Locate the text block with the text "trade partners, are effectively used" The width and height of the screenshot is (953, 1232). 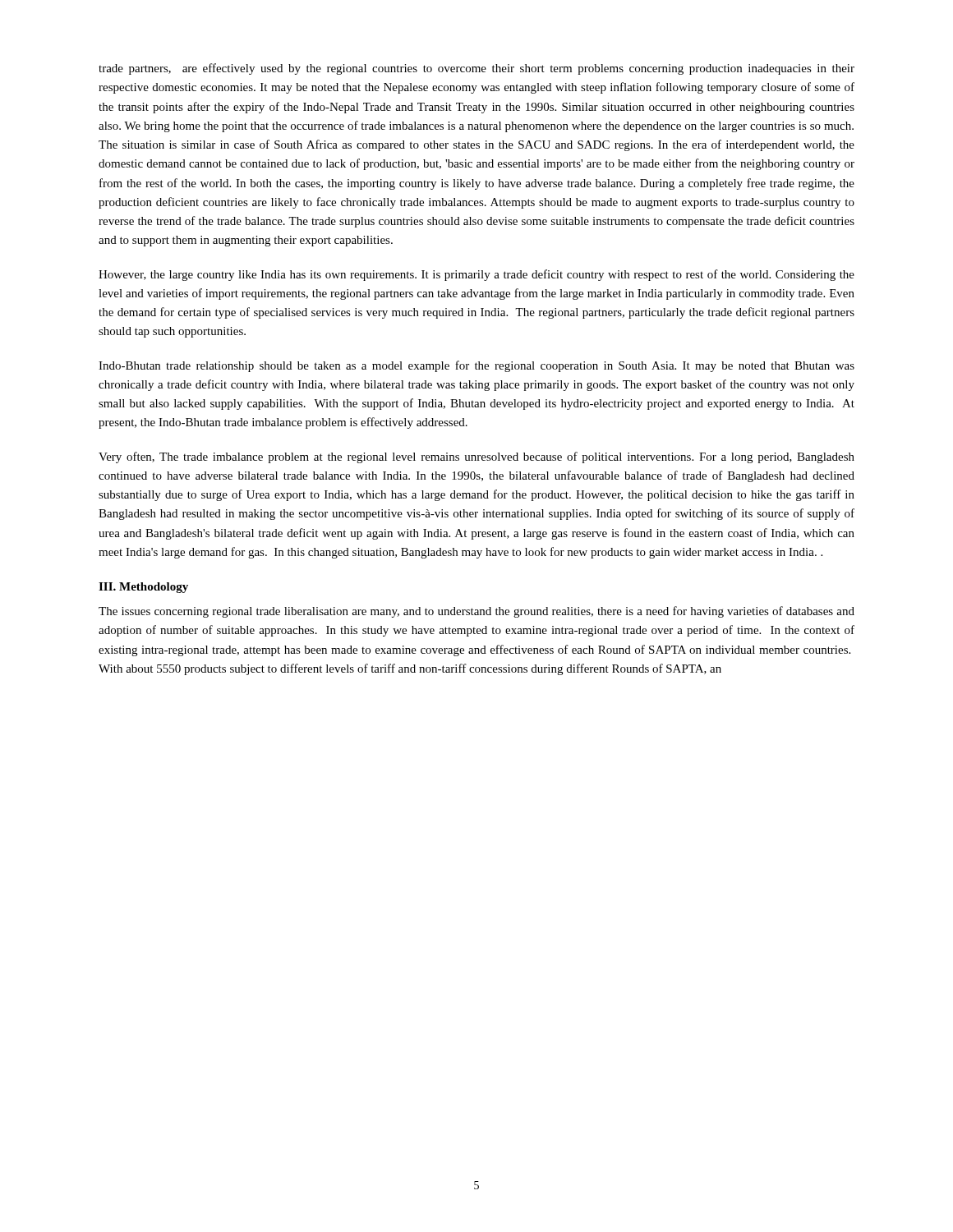(x=476, y=155)
